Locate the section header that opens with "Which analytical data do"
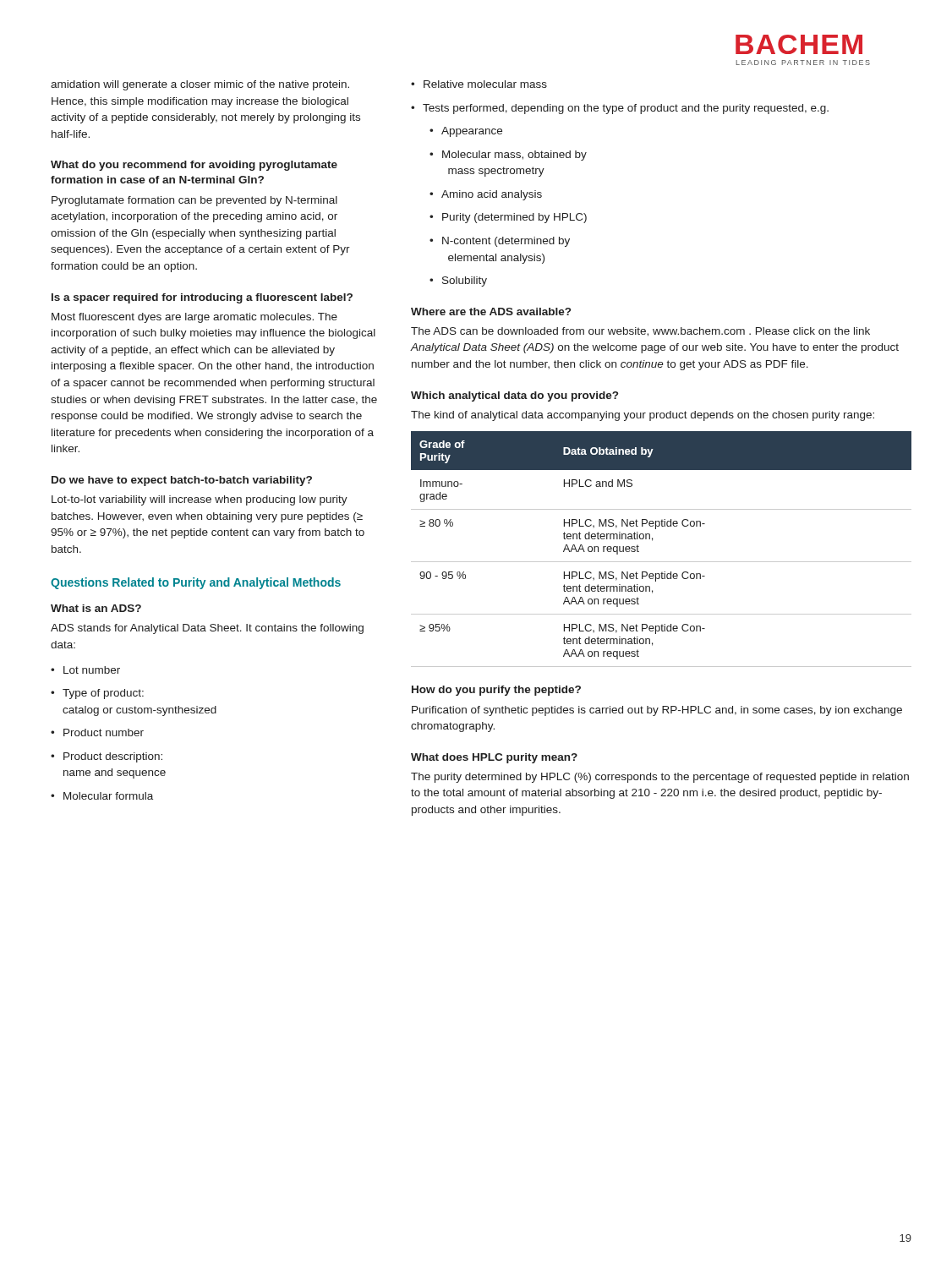952x1268 pixels. tap(514, 396)
